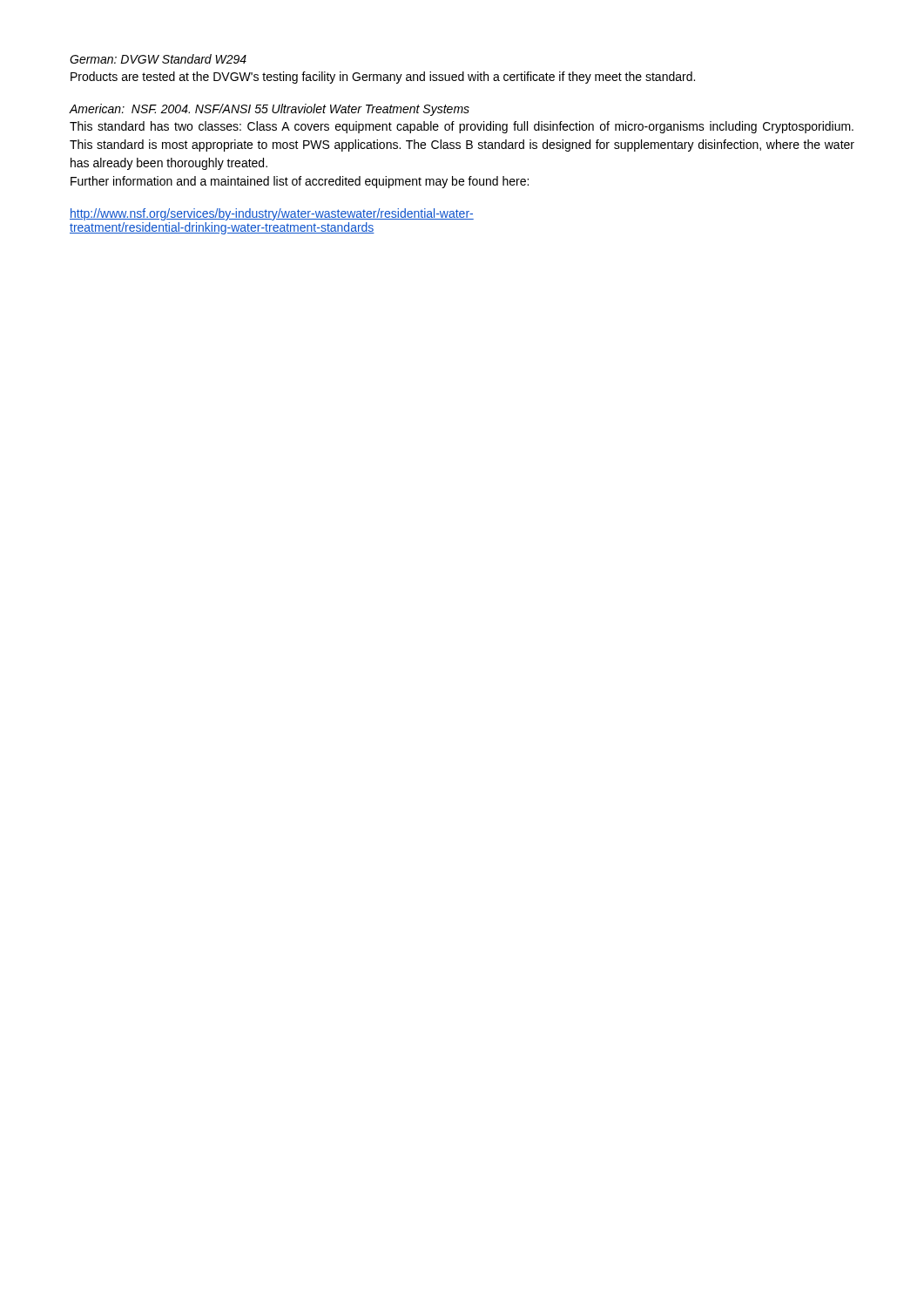924x1307 pixels.
Task: Locate the region starting "American: NSF. 2004. NSF/ANSI 55"
Action: tap(270, 109)
